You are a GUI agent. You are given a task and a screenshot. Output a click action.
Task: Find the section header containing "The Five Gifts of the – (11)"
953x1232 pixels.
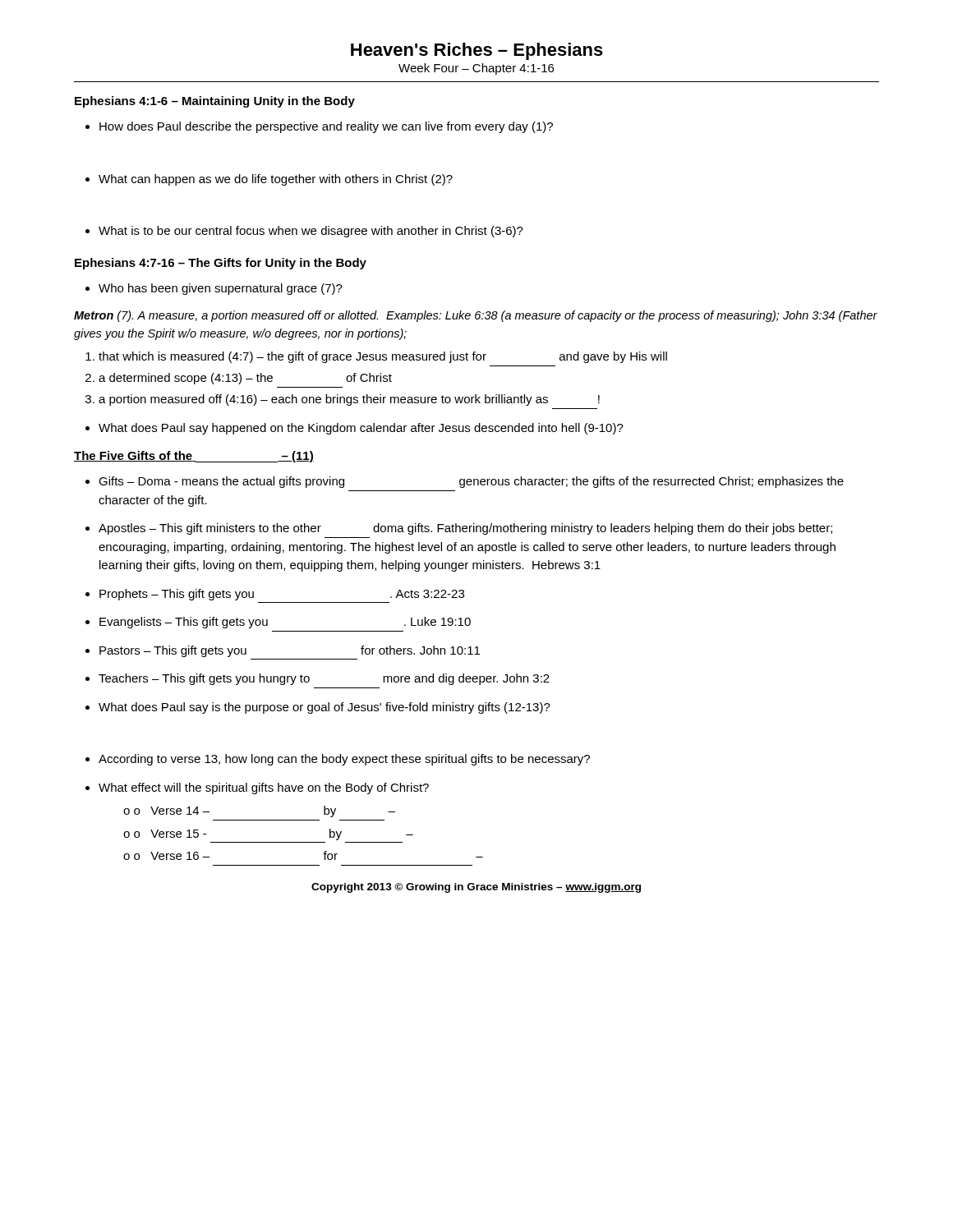point(194,455)
